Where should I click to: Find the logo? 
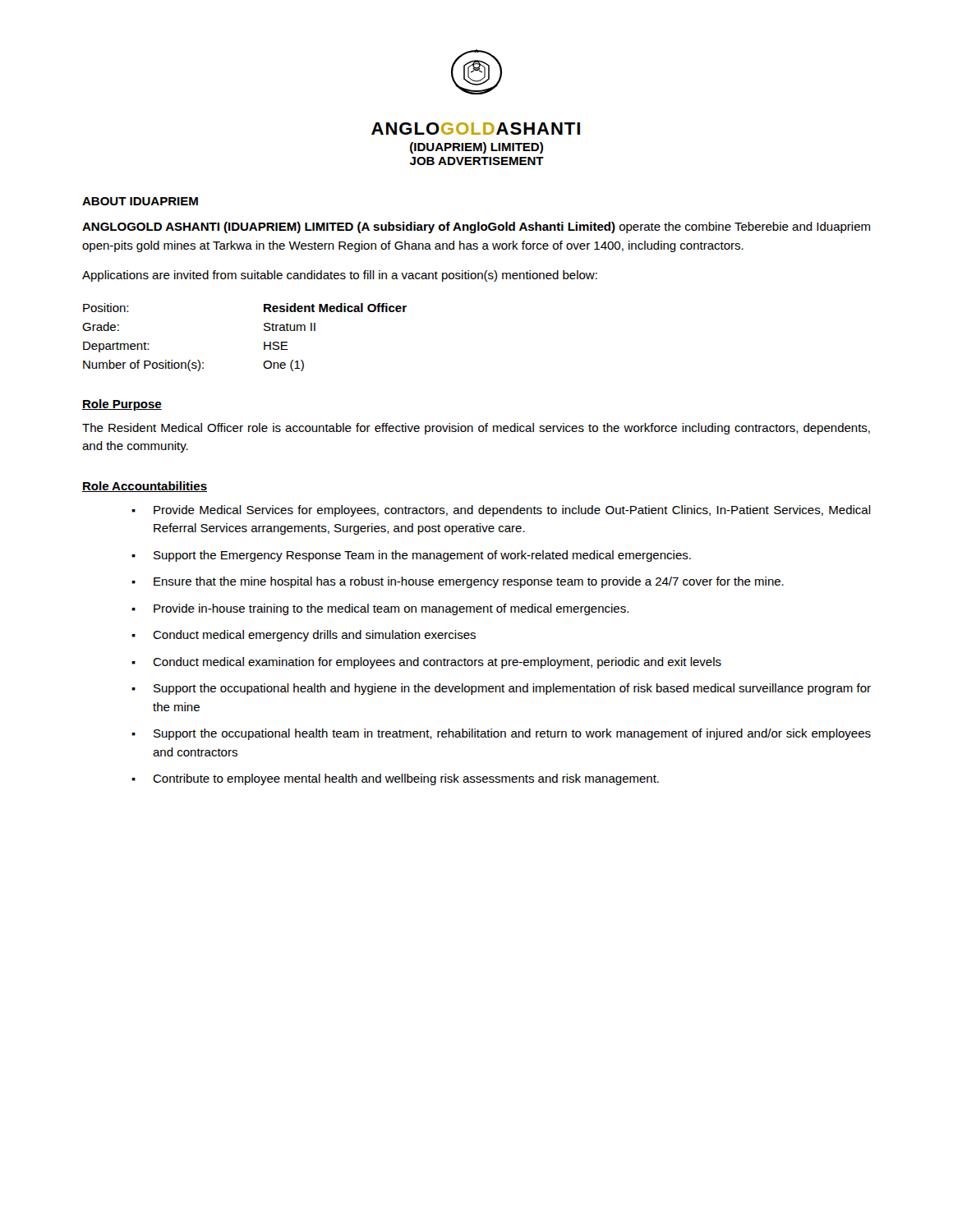point(476,108)
